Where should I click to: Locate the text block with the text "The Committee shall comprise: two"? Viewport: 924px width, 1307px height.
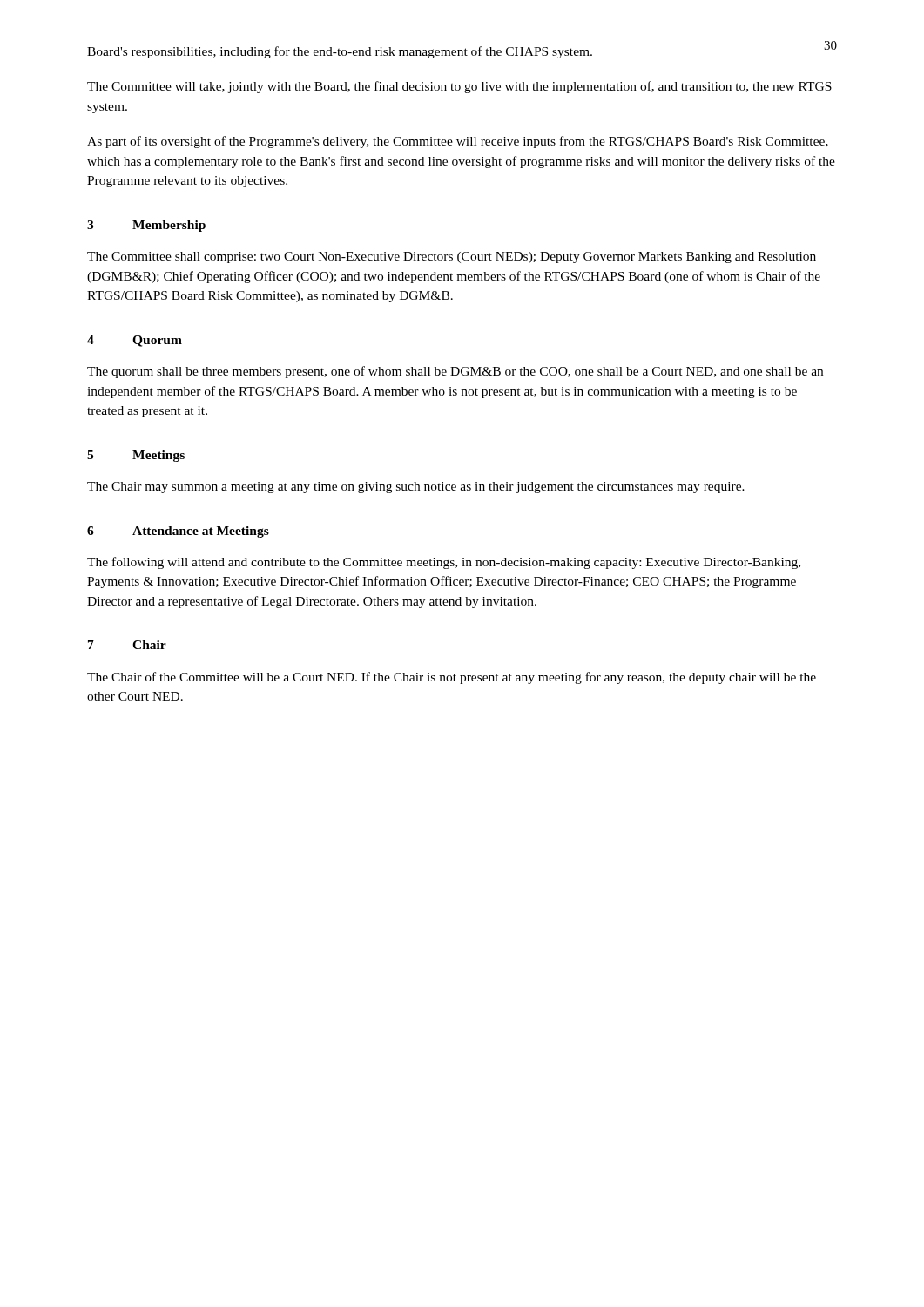click(x=454, y=276)
